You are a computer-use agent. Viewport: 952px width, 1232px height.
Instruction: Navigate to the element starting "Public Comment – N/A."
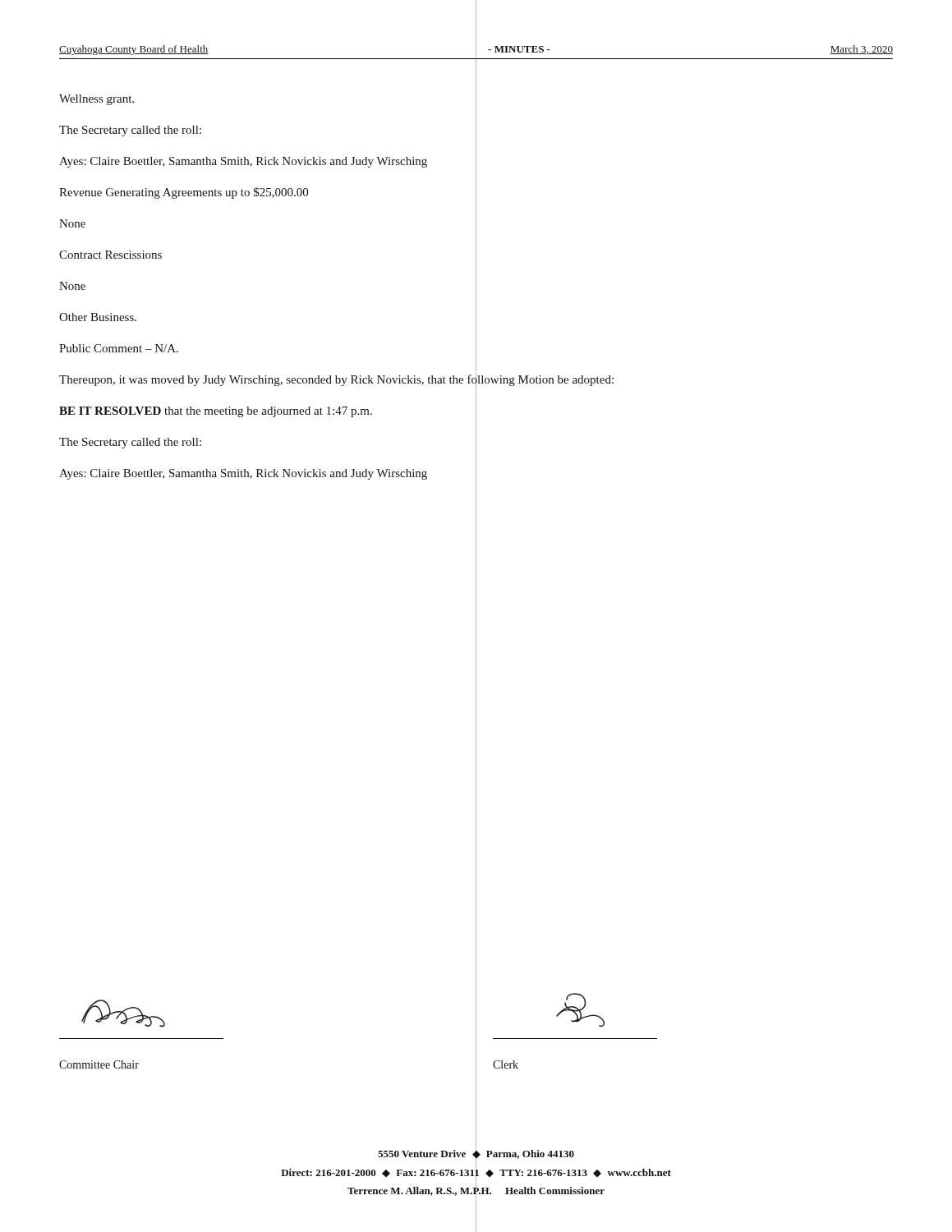click(119, 348)
